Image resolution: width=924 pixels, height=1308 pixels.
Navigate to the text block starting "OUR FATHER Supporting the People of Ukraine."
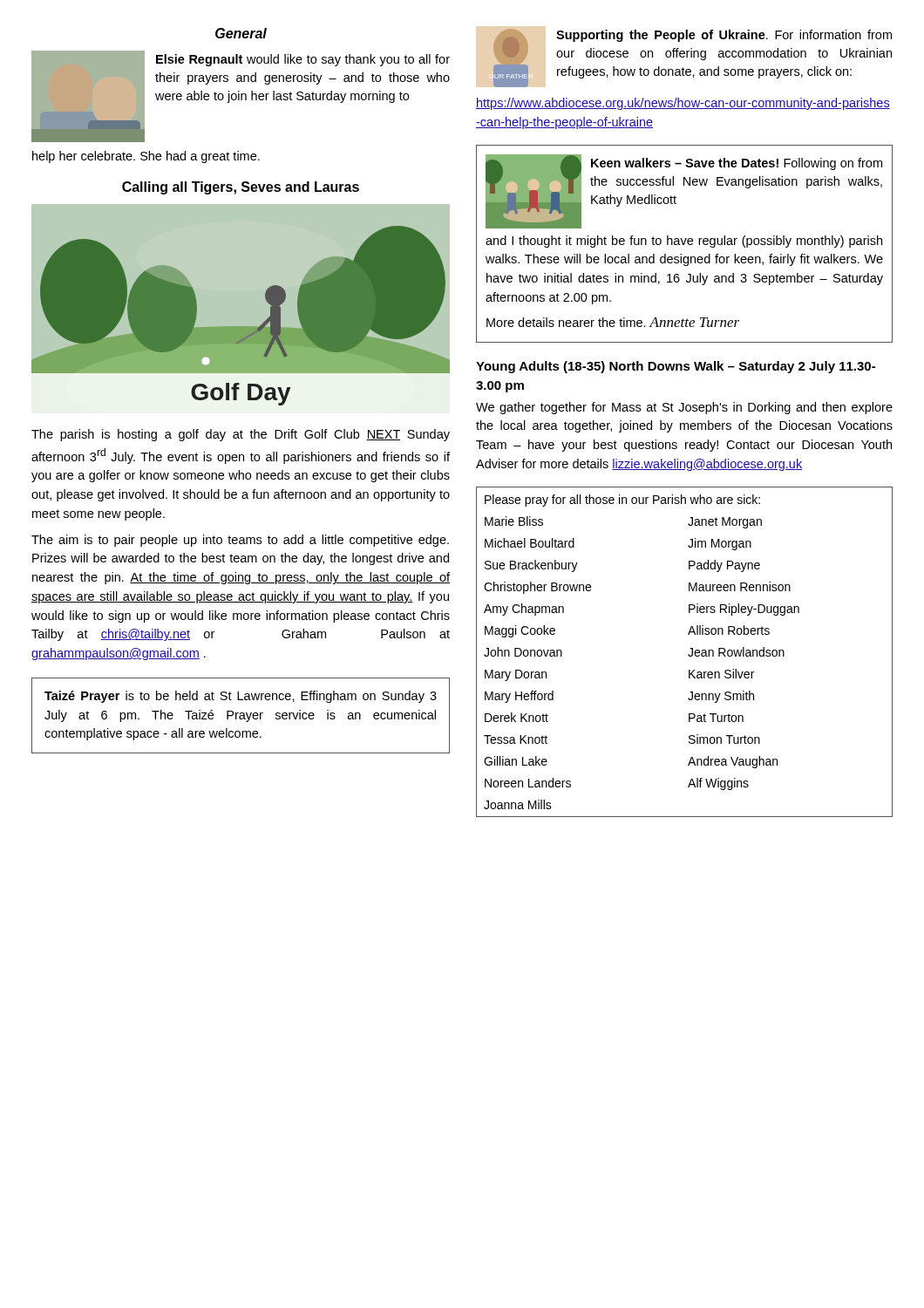pos(684,79)
